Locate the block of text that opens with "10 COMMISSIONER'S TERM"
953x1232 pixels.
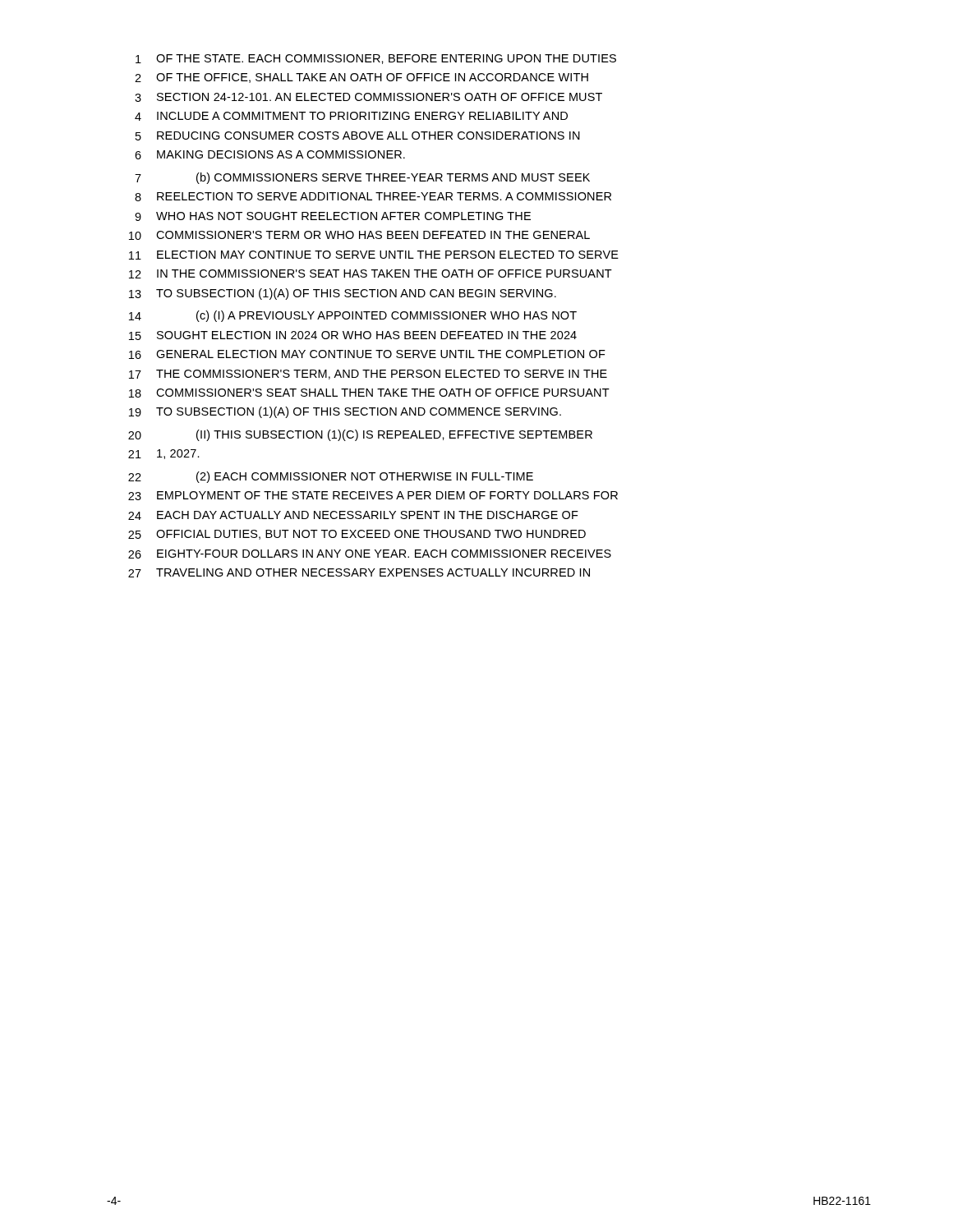(x=489, y=236)
